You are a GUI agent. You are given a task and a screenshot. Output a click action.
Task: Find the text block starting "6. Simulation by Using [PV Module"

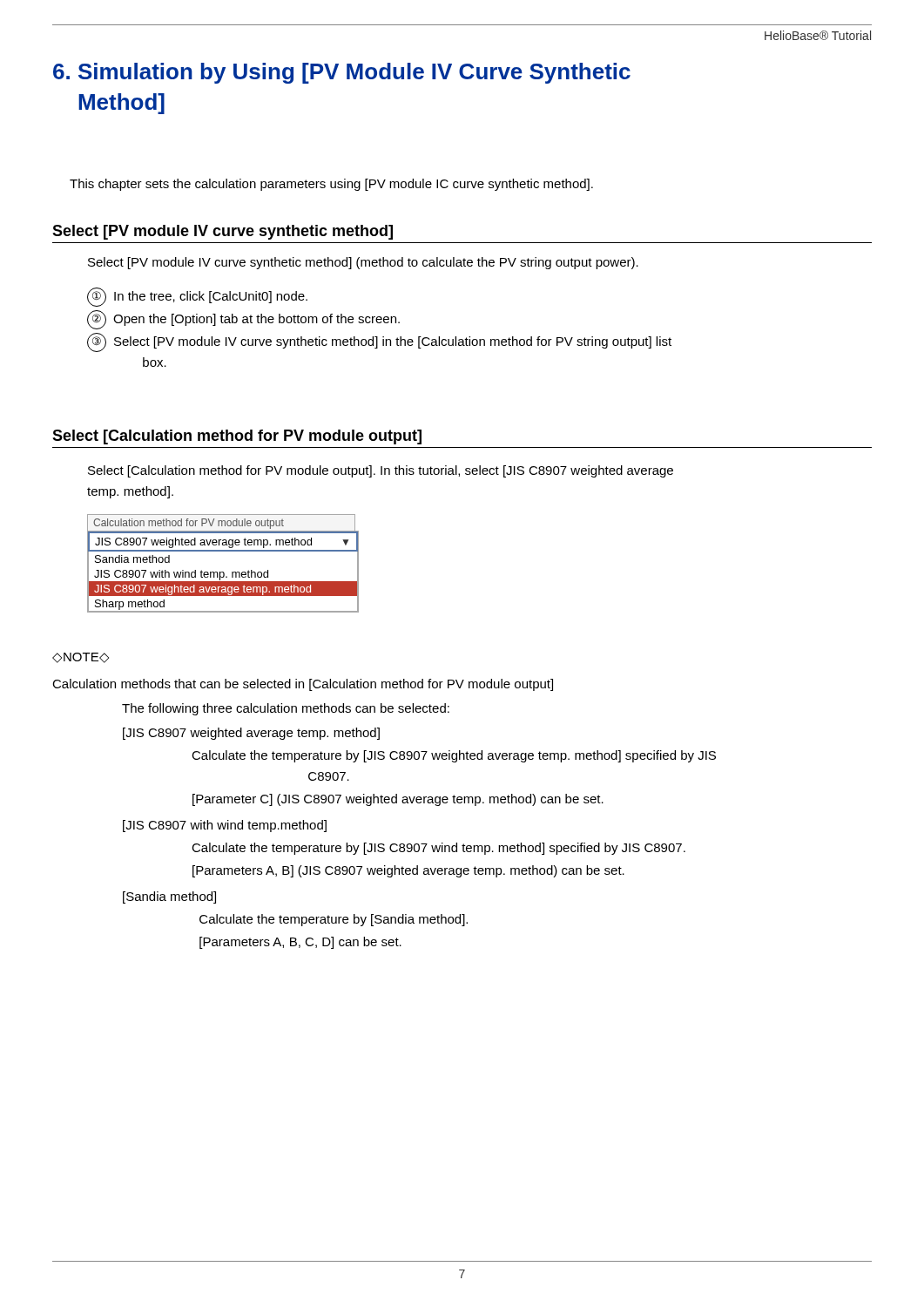click(x=462, y=87)
